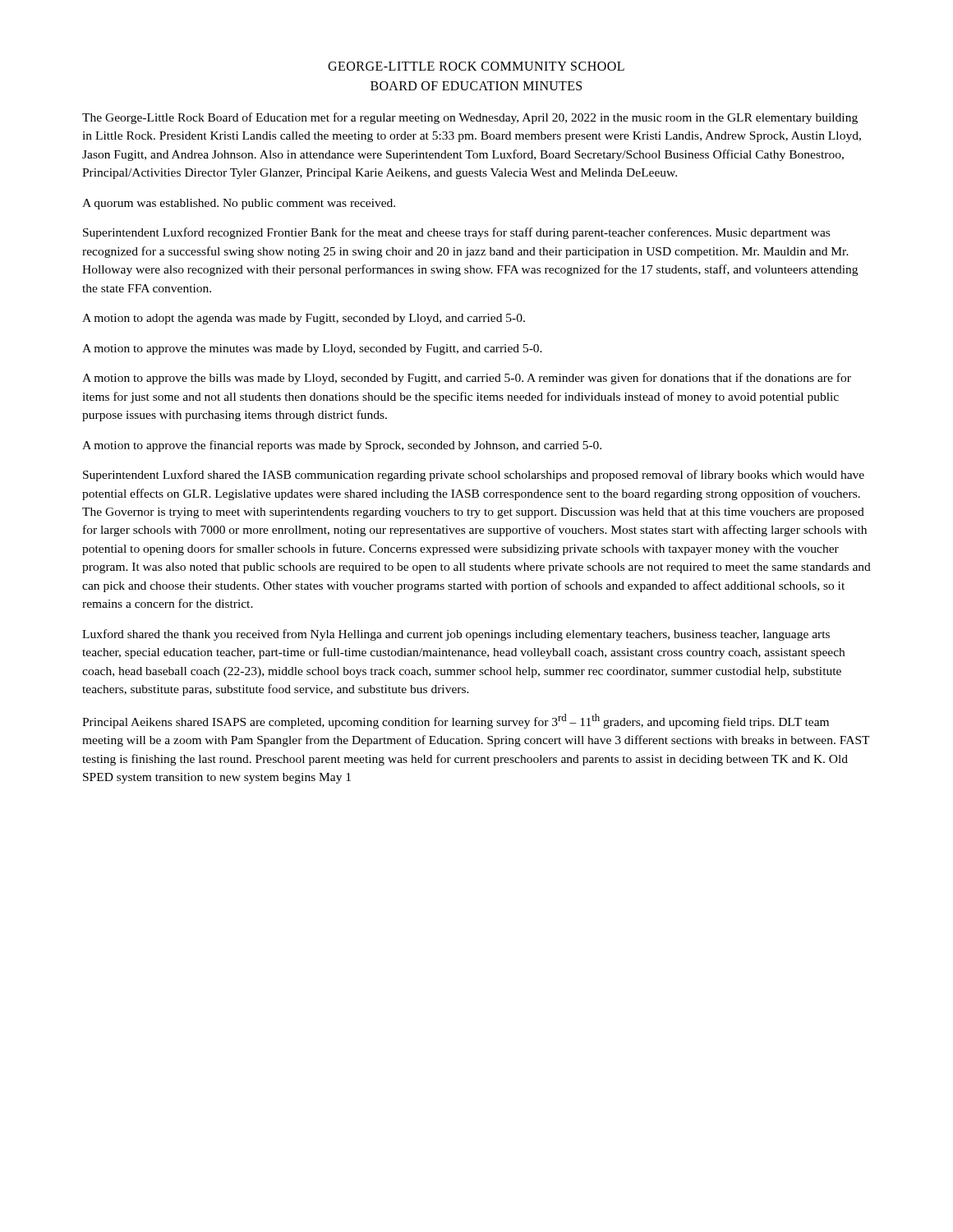Click the passage that begins "A quorum was established. No public comment was"
Image resolution: width=953 pixels, height=1232 pixels.
coord(239,202)
